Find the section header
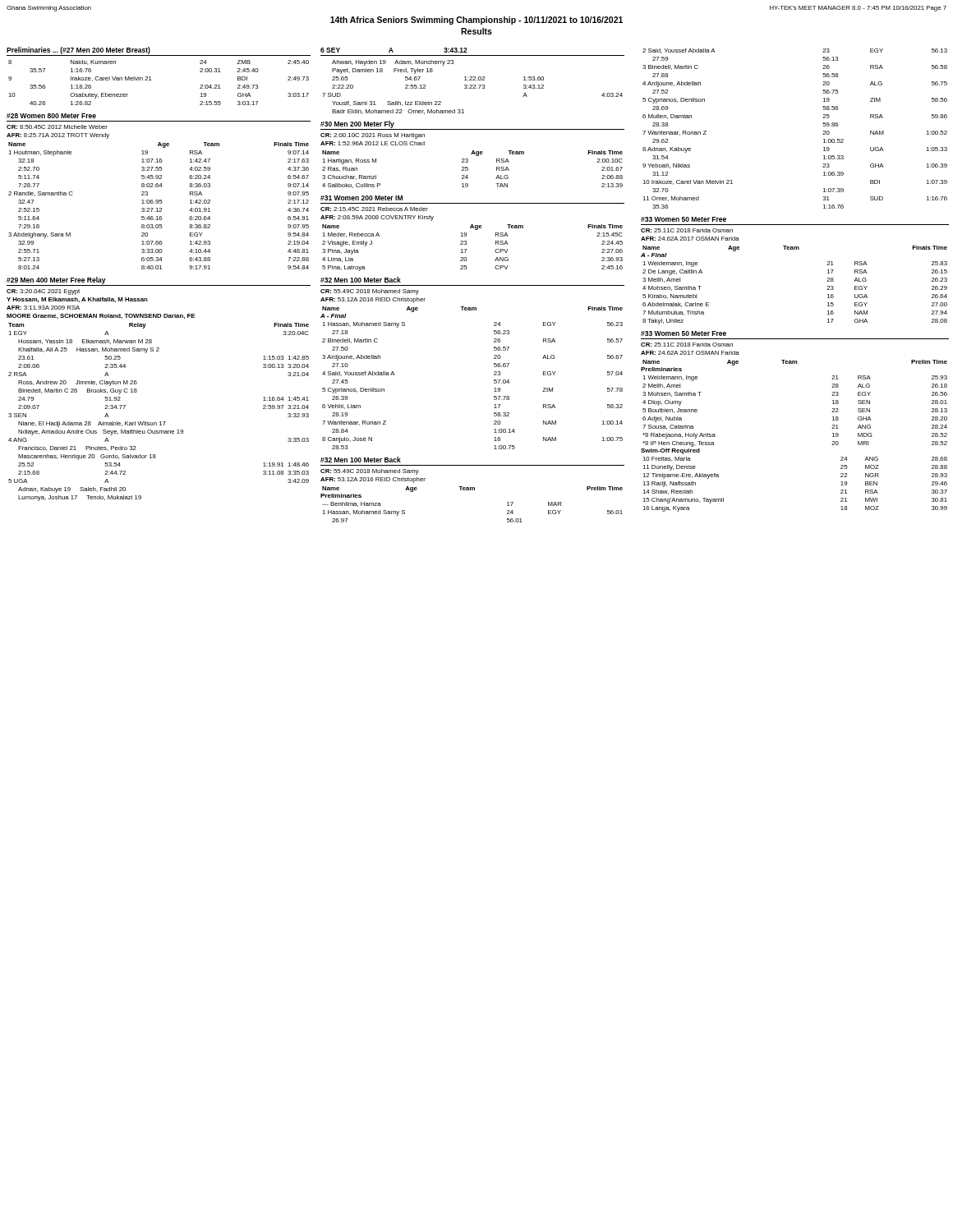 (476, 31)
